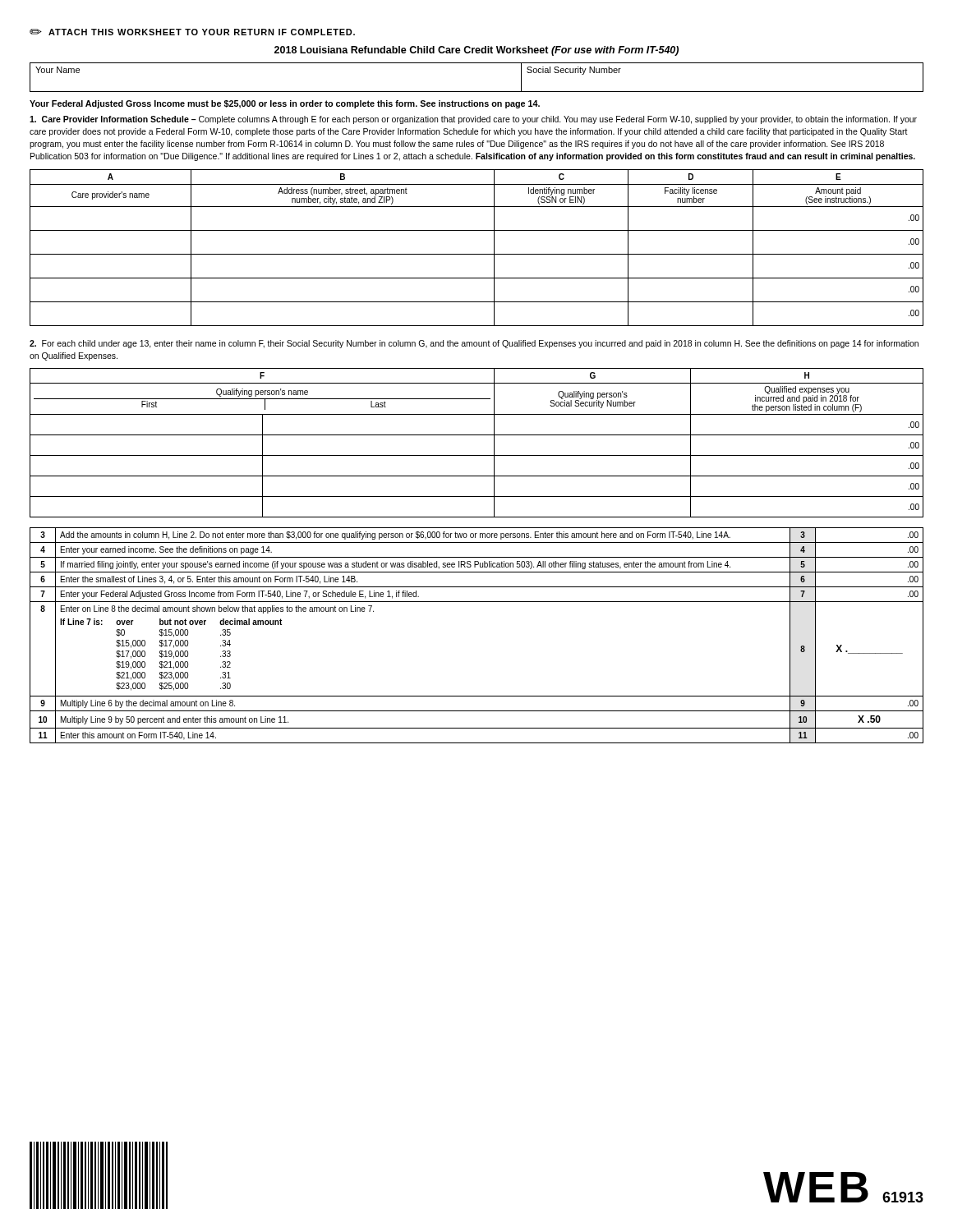The width and height of the screenshot is (953, 1232).
Task: Point to the region starting "Your Federal Adjusted"
Action: pos(285,103)
